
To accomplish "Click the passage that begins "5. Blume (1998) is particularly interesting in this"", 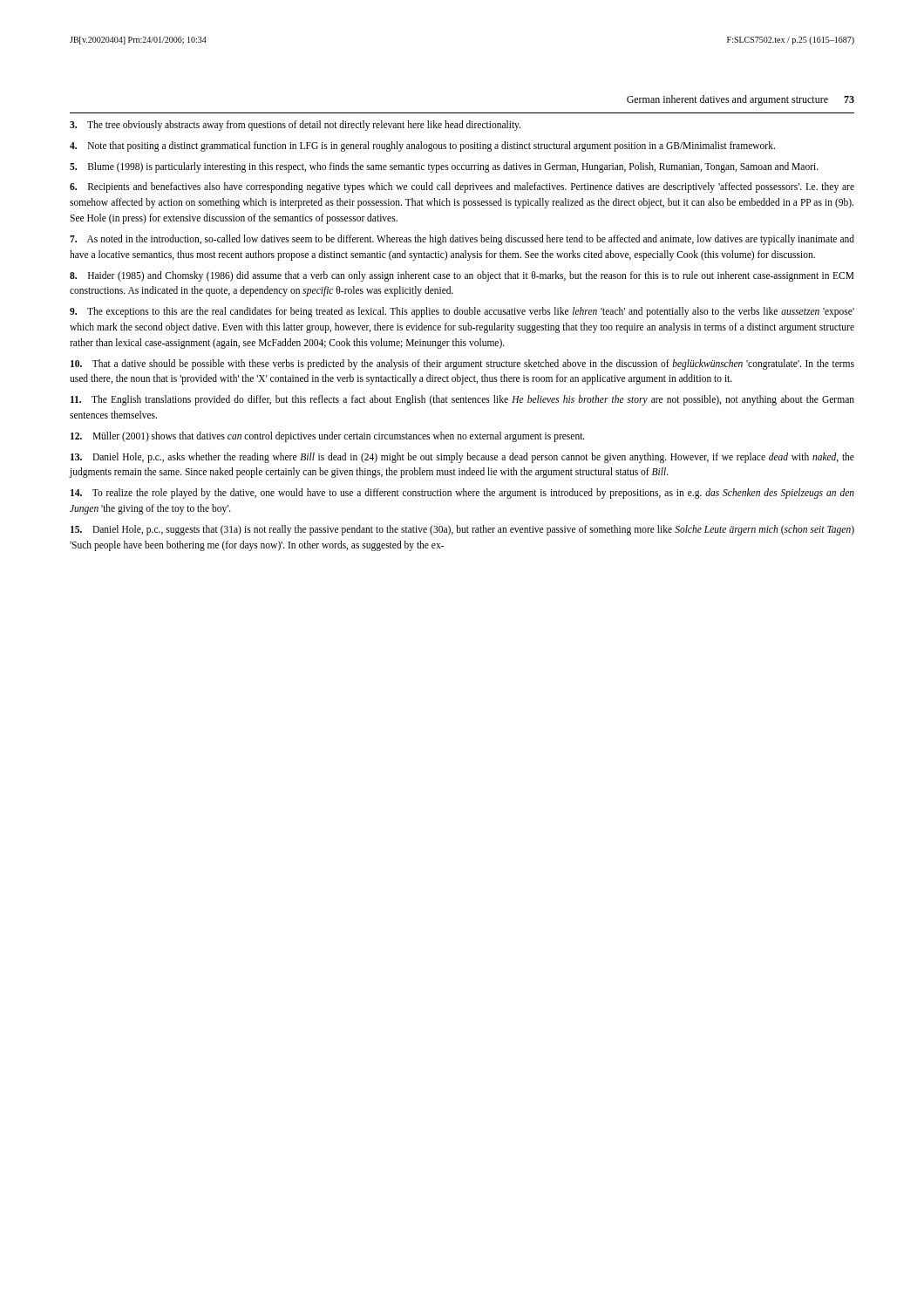I will (x=444, y=166).
